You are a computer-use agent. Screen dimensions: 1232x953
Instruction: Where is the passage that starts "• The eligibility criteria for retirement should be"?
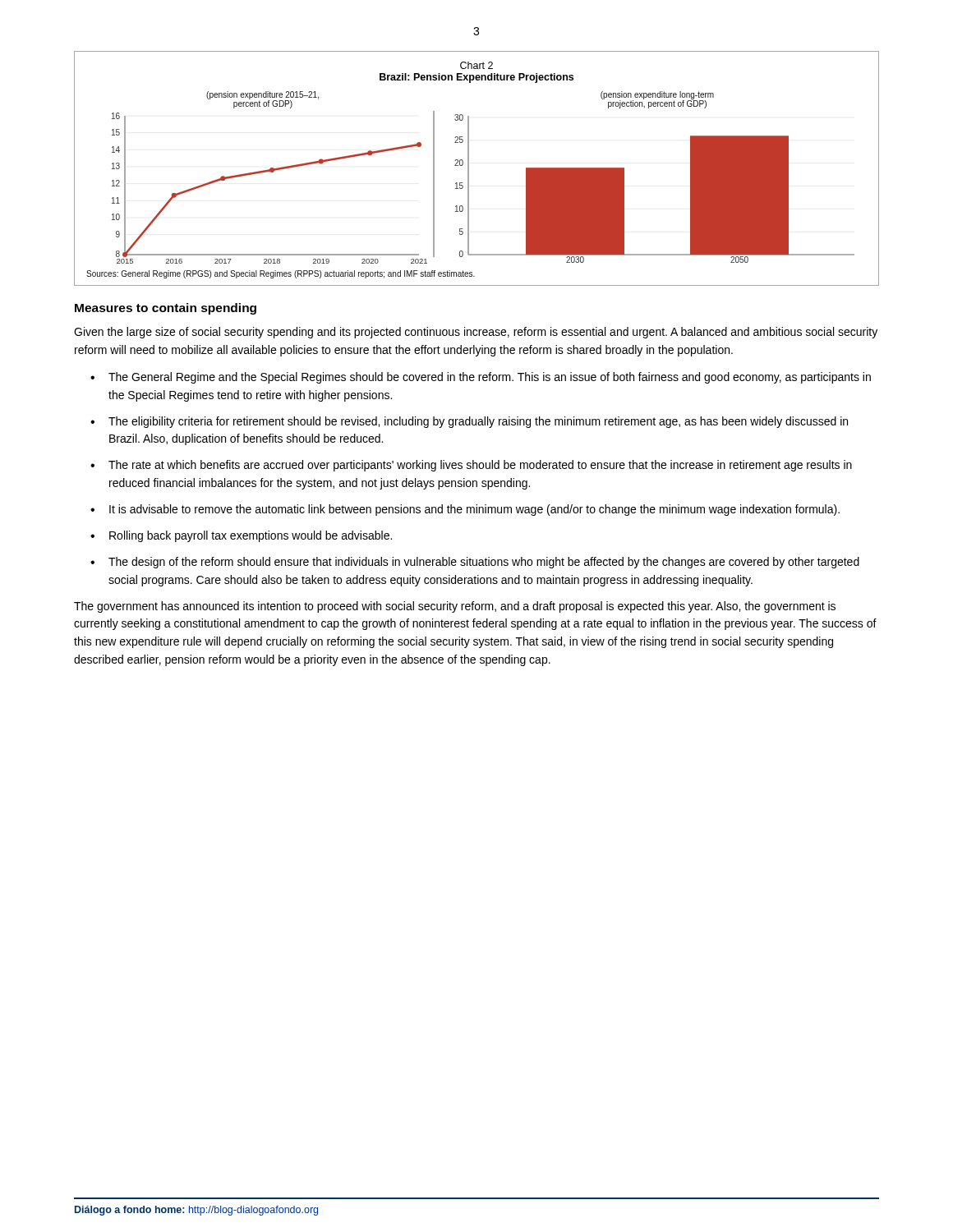(x=485, y=431)
